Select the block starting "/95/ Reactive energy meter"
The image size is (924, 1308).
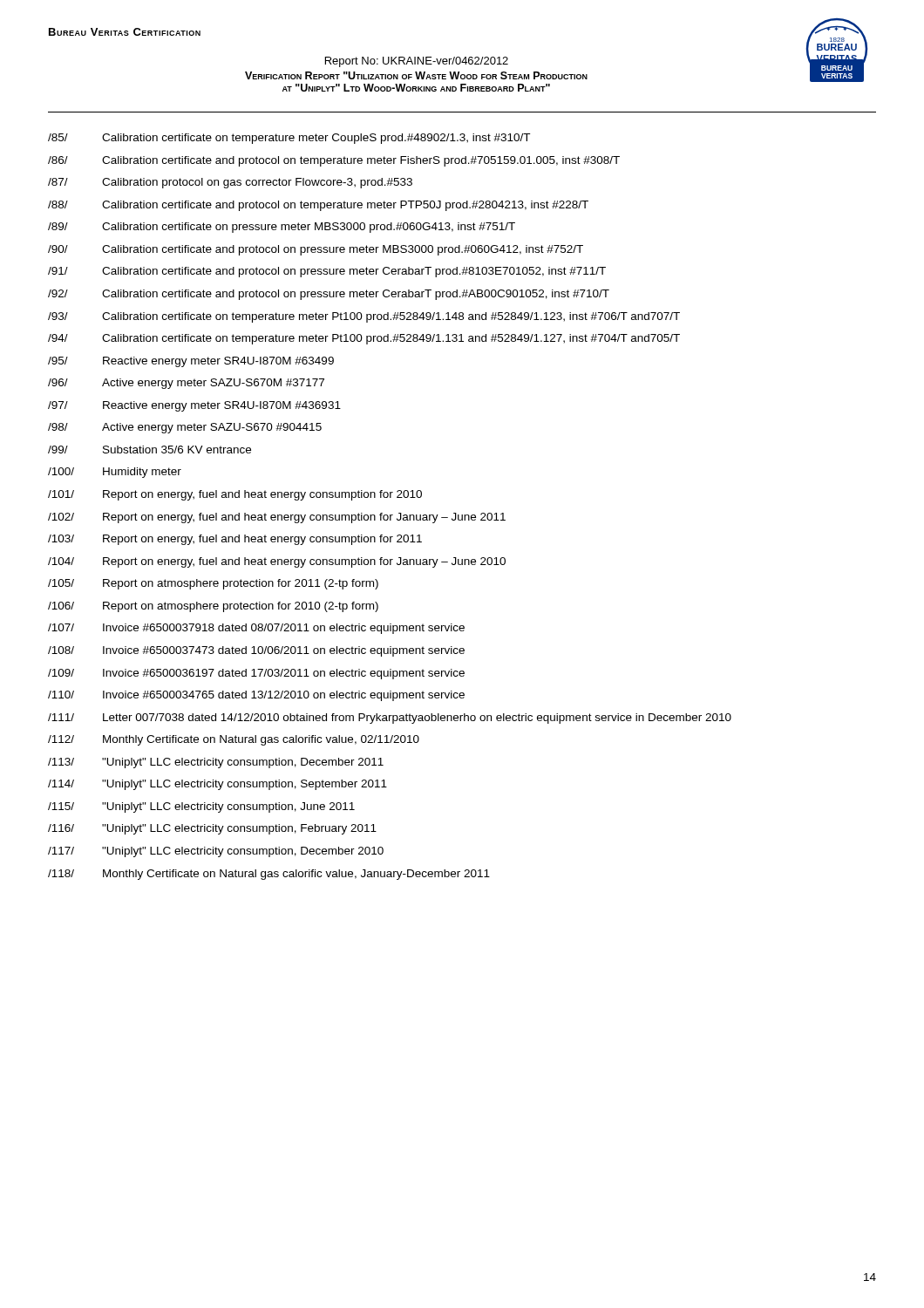[191, 362]
